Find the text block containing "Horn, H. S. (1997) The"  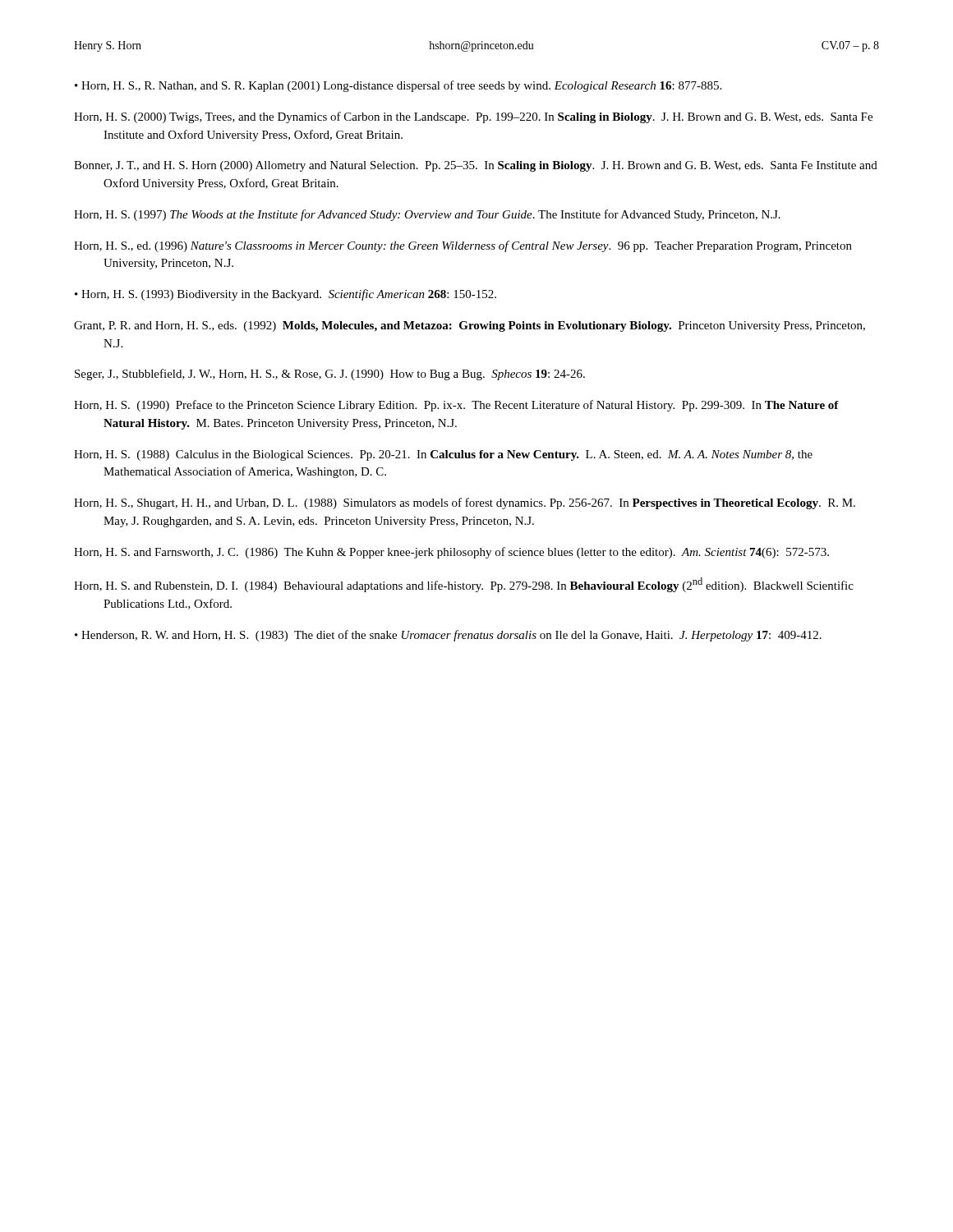427,214
